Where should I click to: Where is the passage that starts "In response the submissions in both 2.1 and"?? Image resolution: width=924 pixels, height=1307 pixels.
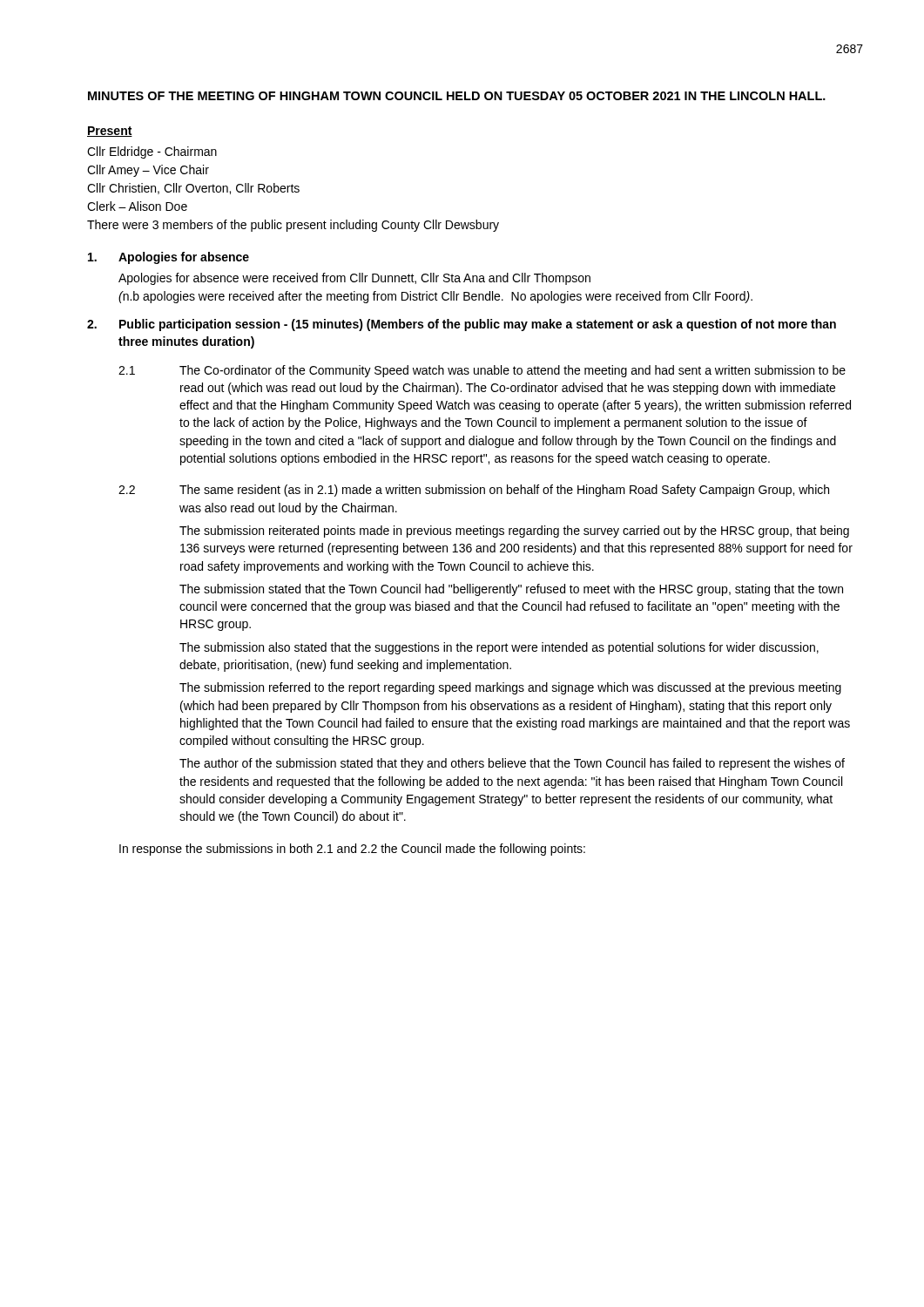[x=352, y=848]
